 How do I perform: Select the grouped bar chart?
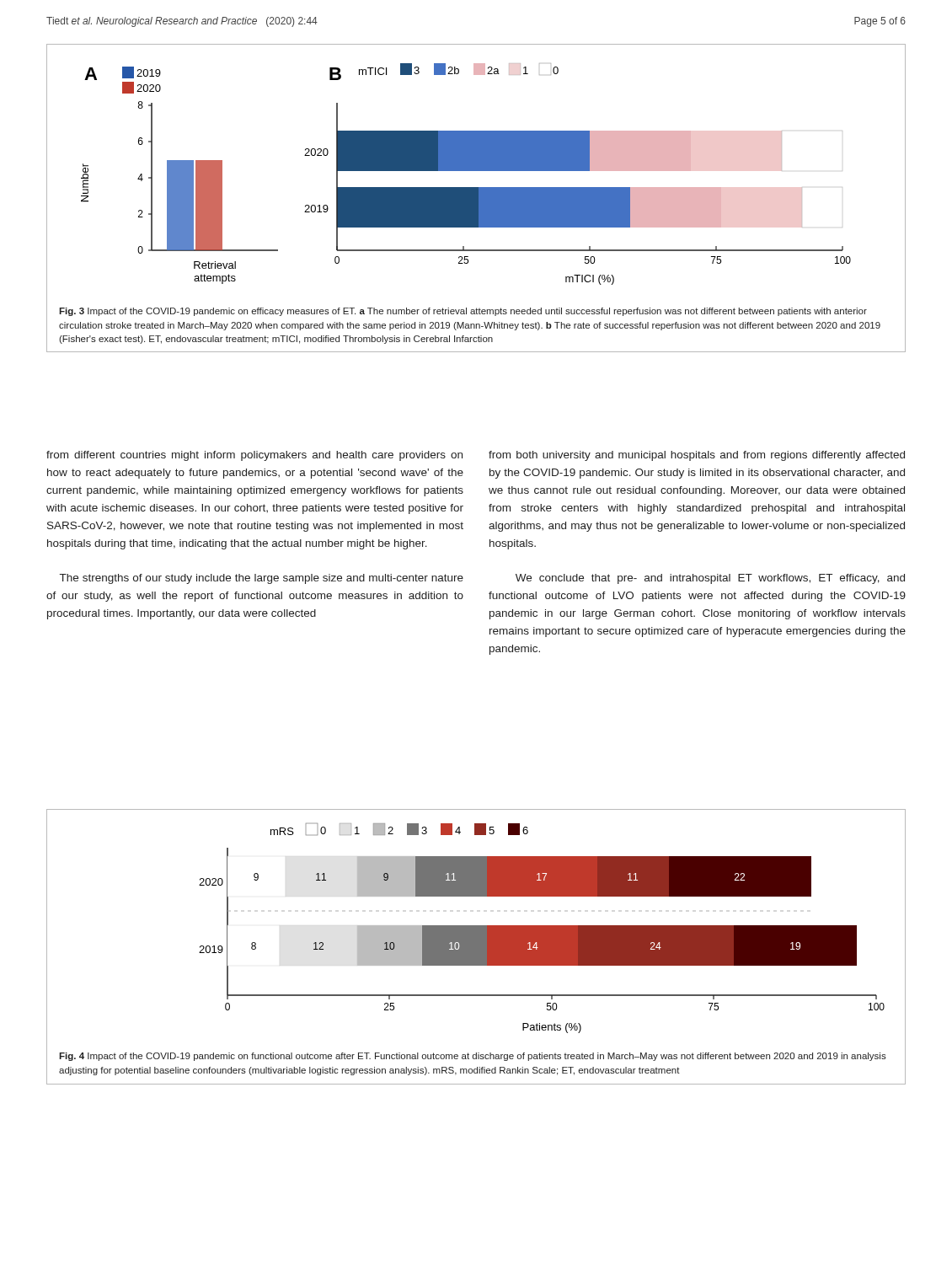pos(476,198)
